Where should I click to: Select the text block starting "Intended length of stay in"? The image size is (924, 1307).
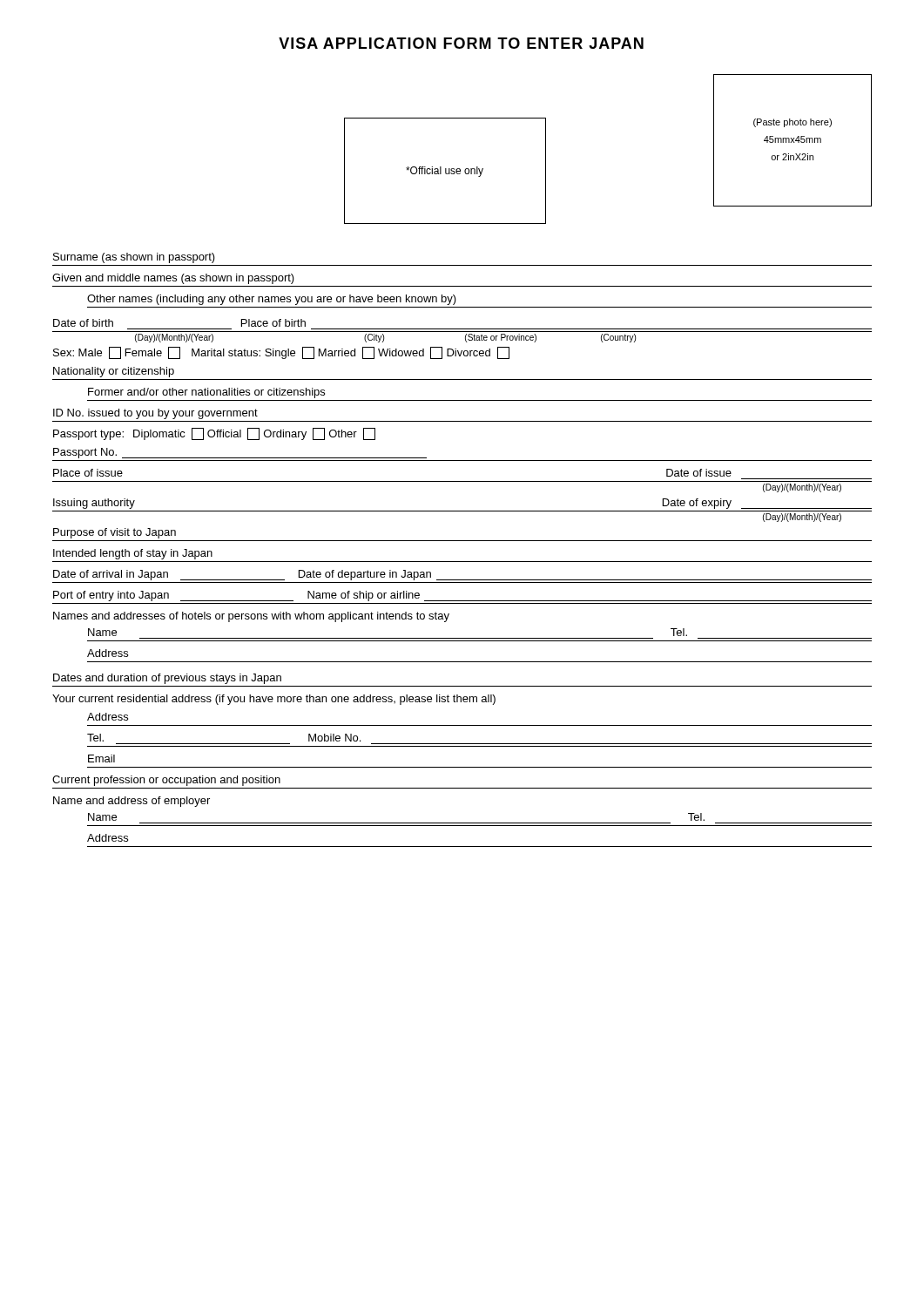133,553
